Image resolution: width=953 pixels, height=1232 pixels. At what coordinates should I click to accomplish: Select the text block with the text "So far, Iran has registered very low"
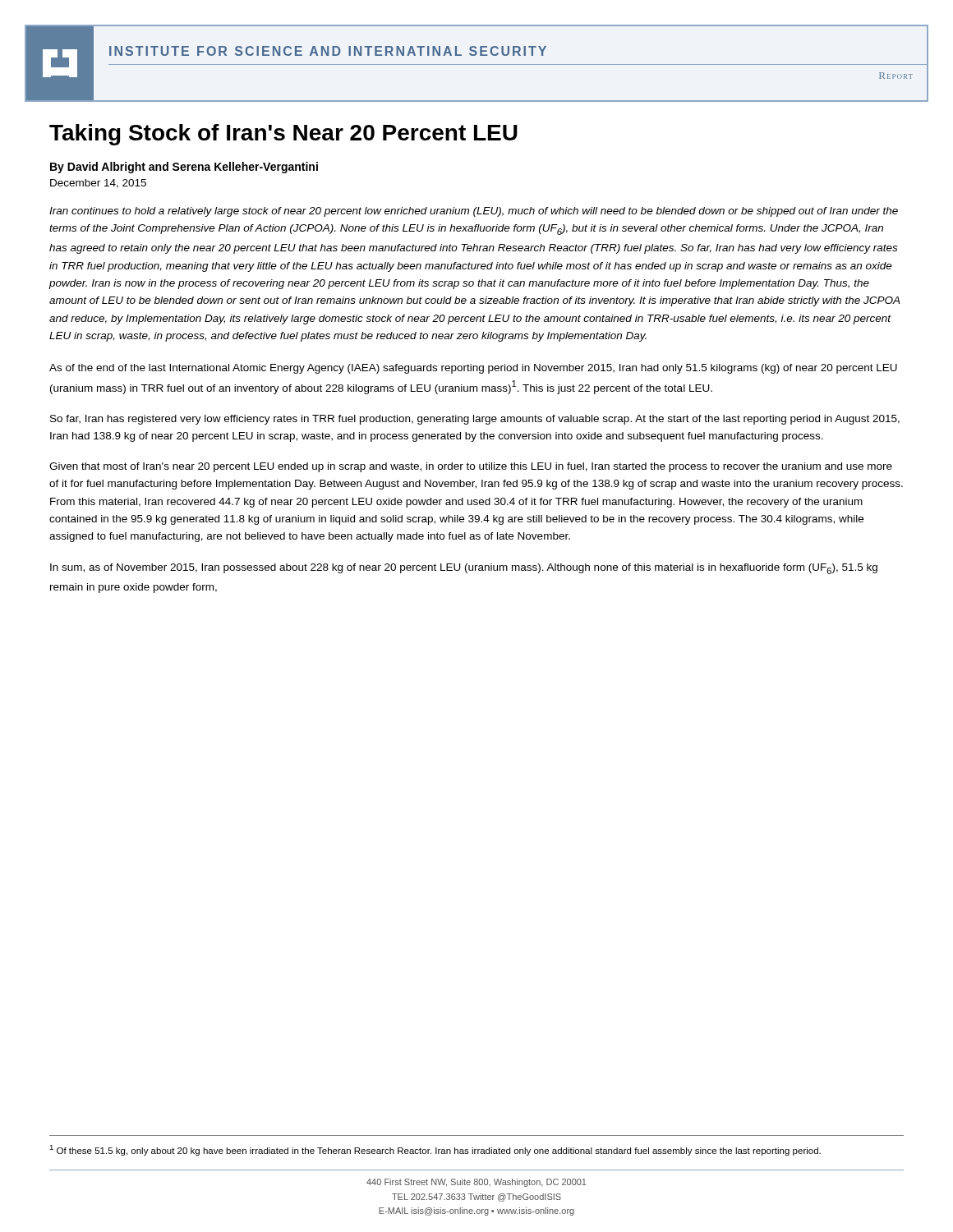475,427
